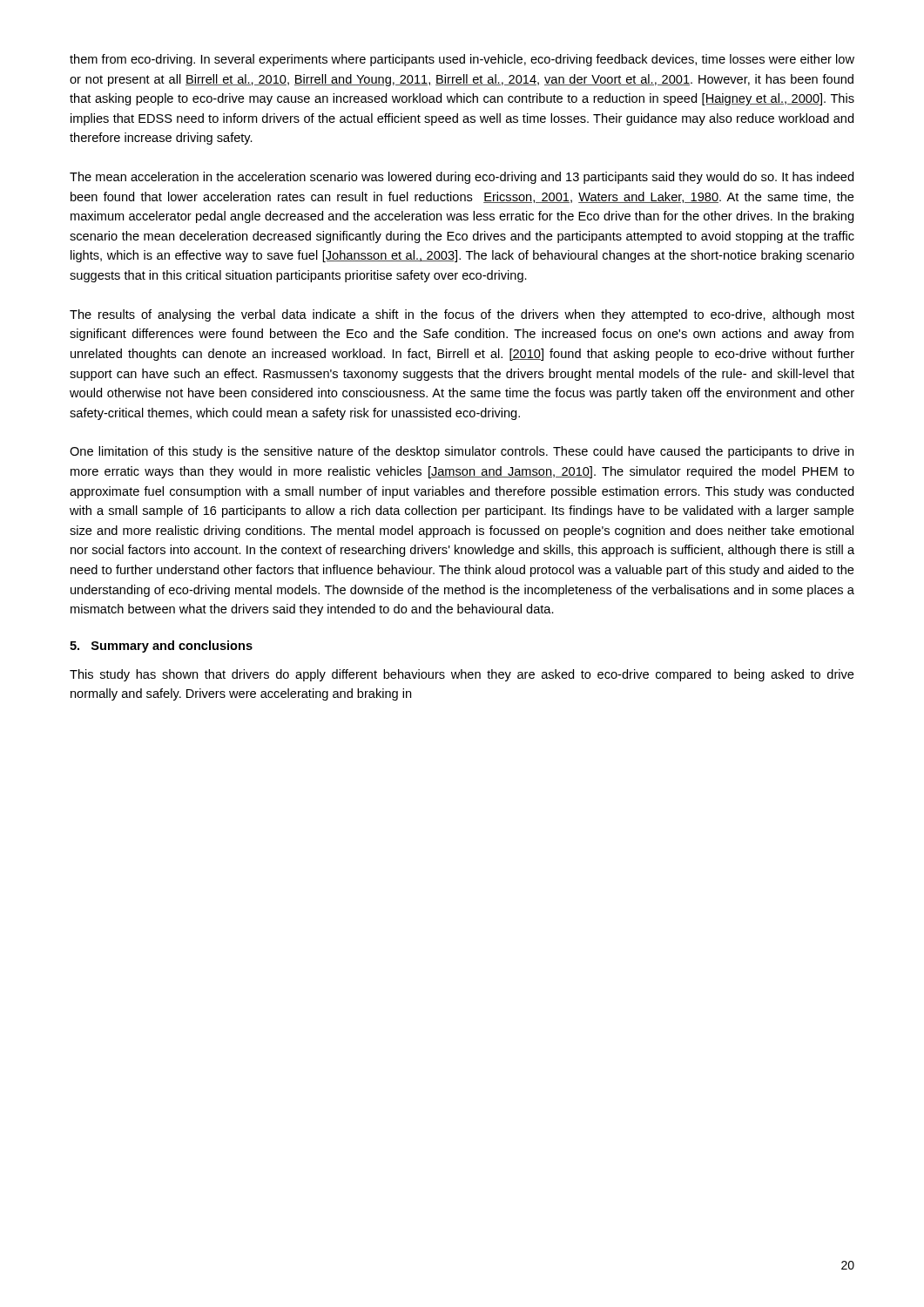Screen dimensions: 1307x924
Task: Locate the block of text that opens with "them from eco-driving."
Action: (x=462, y=99)
